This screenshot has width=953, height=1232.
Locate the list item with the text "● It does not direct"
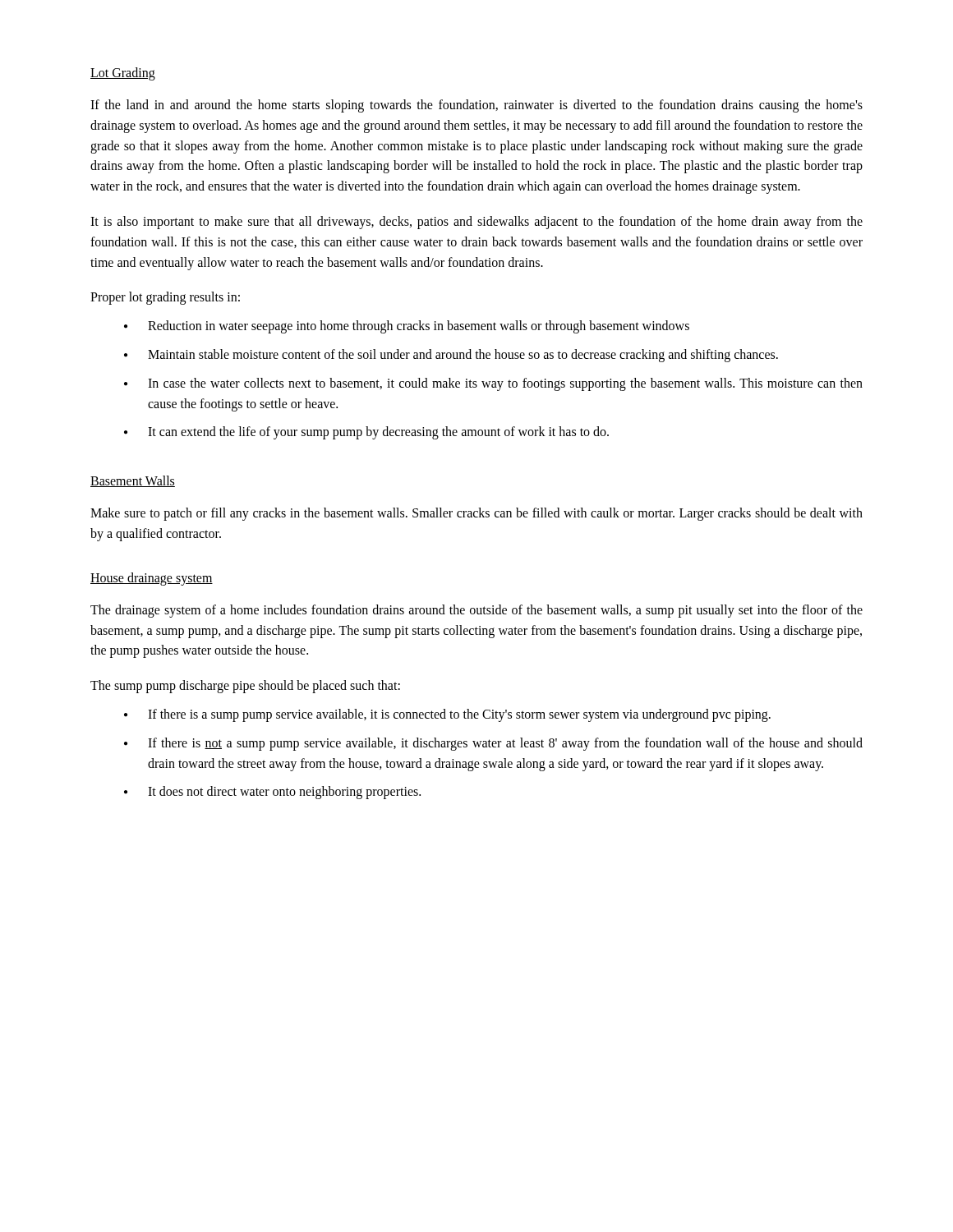tap(272, 792)
